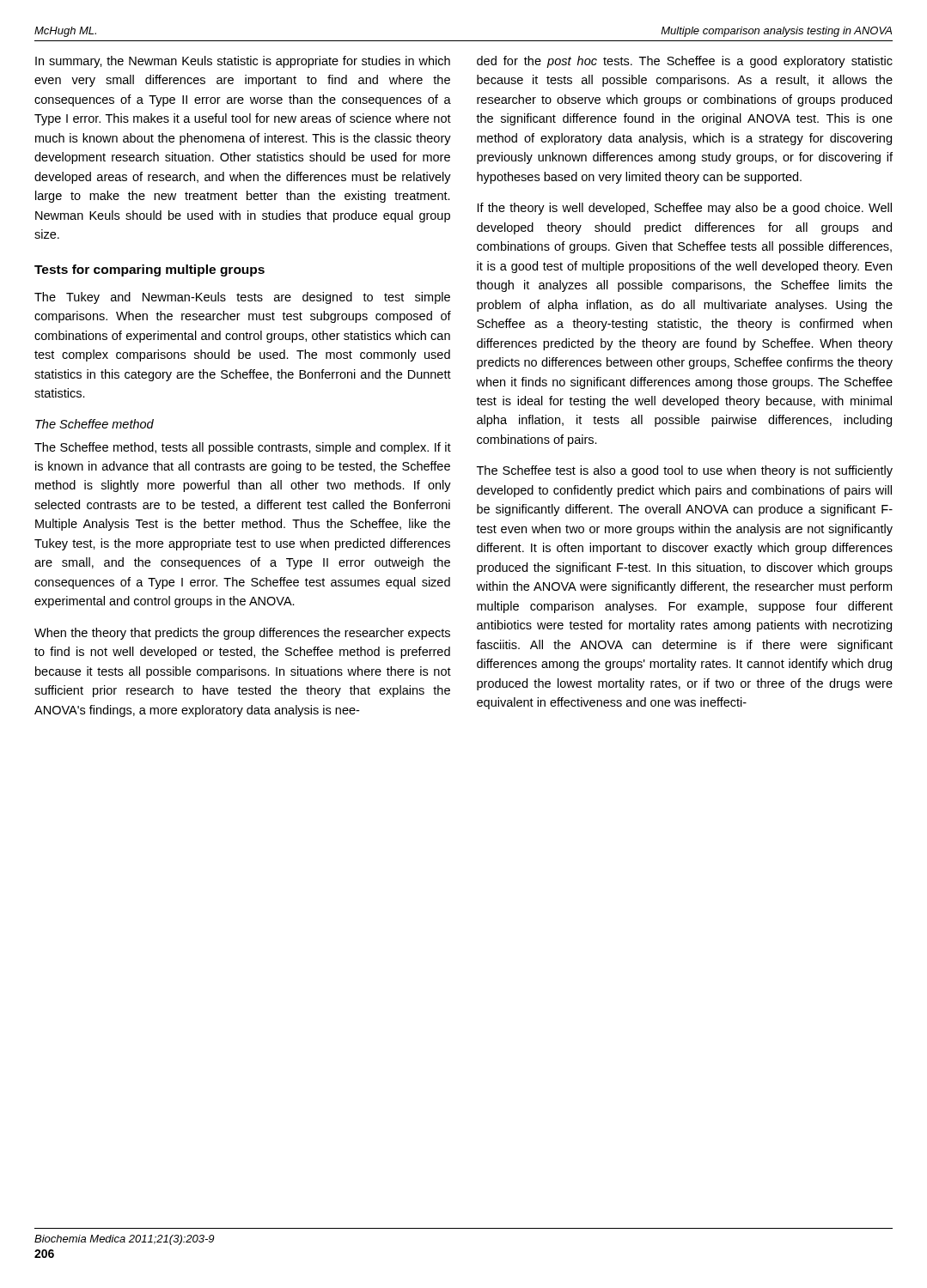Select the text block containing "In summary, the Newman Keuls statistic is"

243,148
